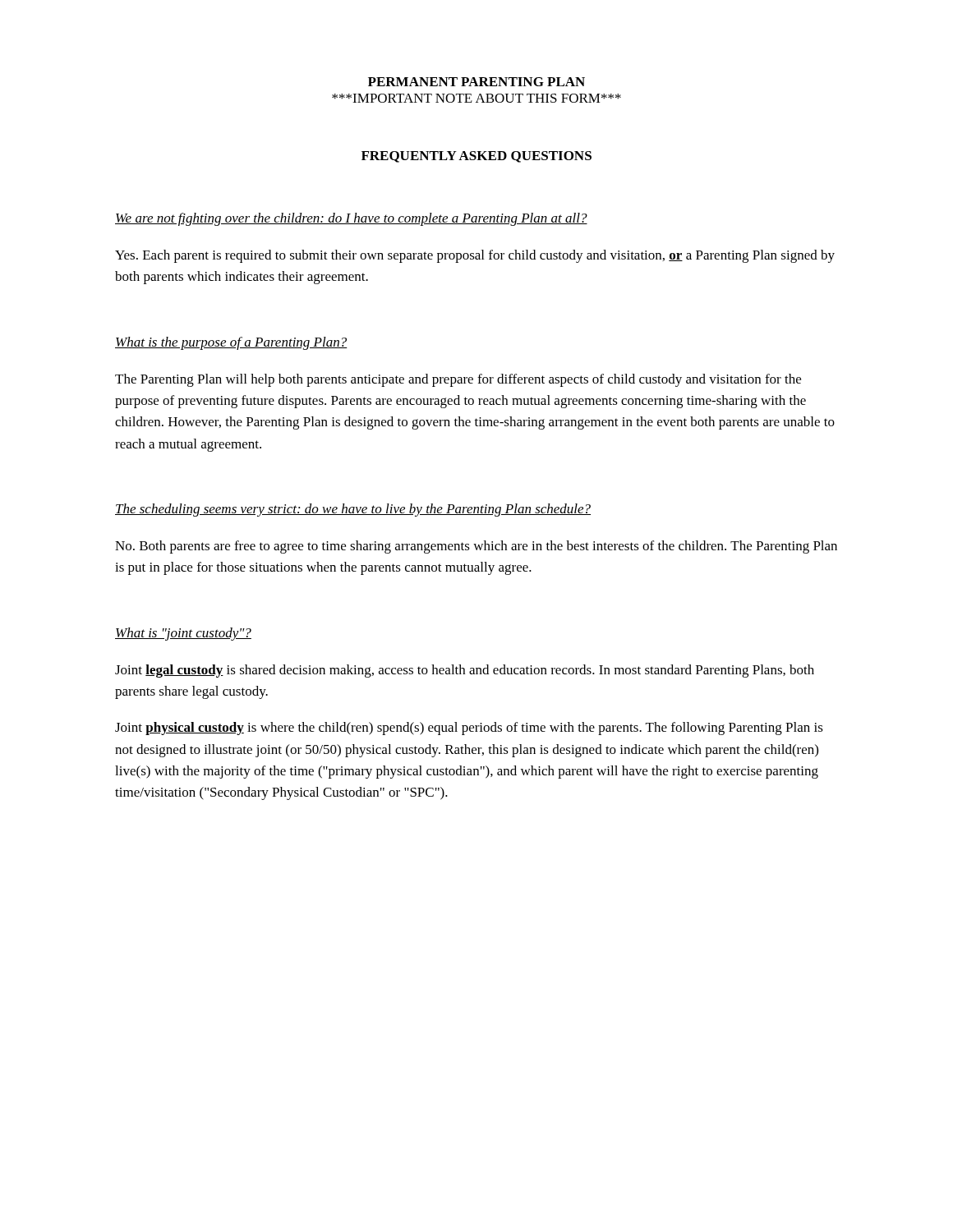Click on the region starting "The Parenting Plan will help"

tap(476, 412)
